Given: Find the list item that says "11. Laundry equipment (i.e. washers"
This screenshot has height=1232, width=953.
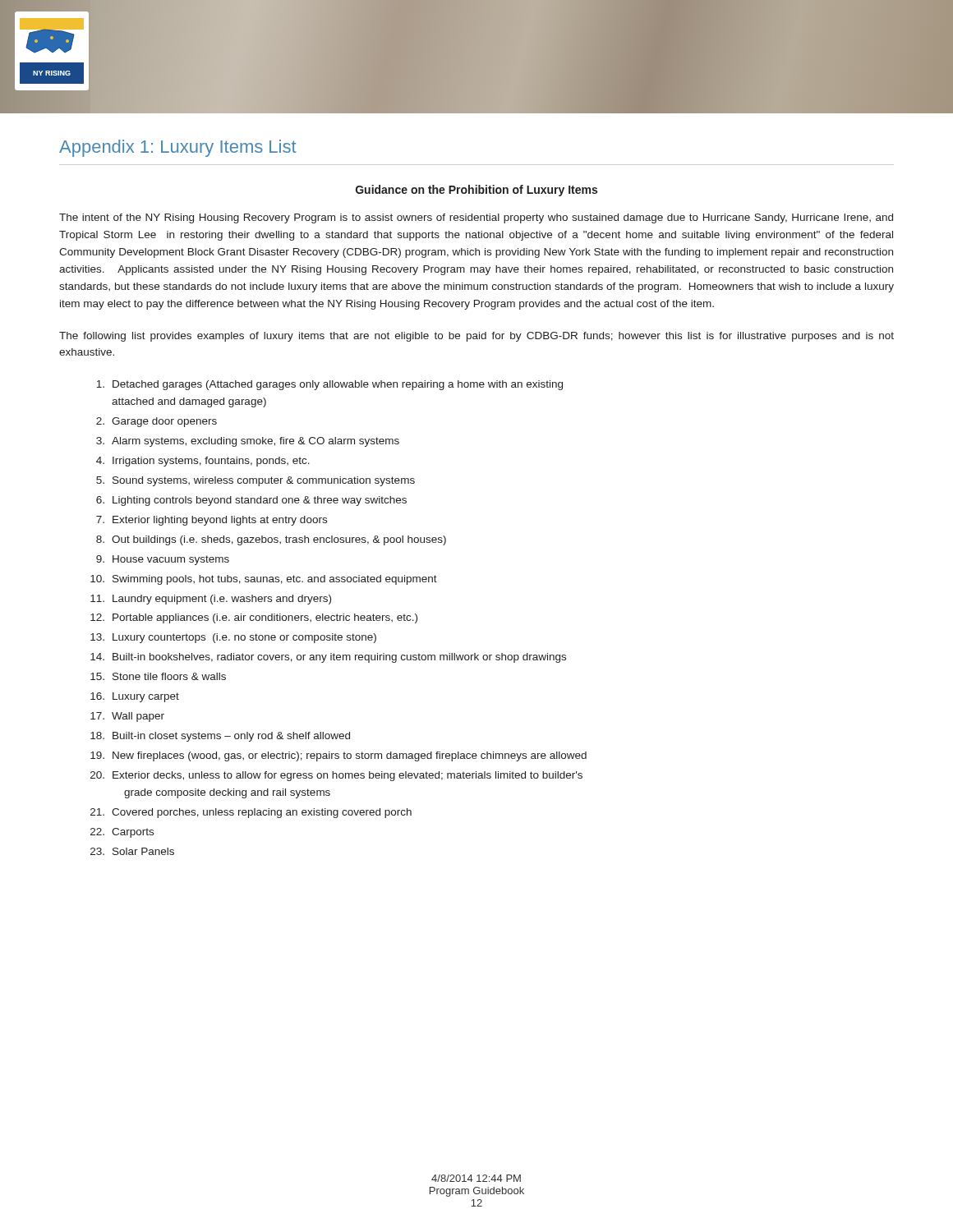Looking at the screenshot, I should 211,600.
